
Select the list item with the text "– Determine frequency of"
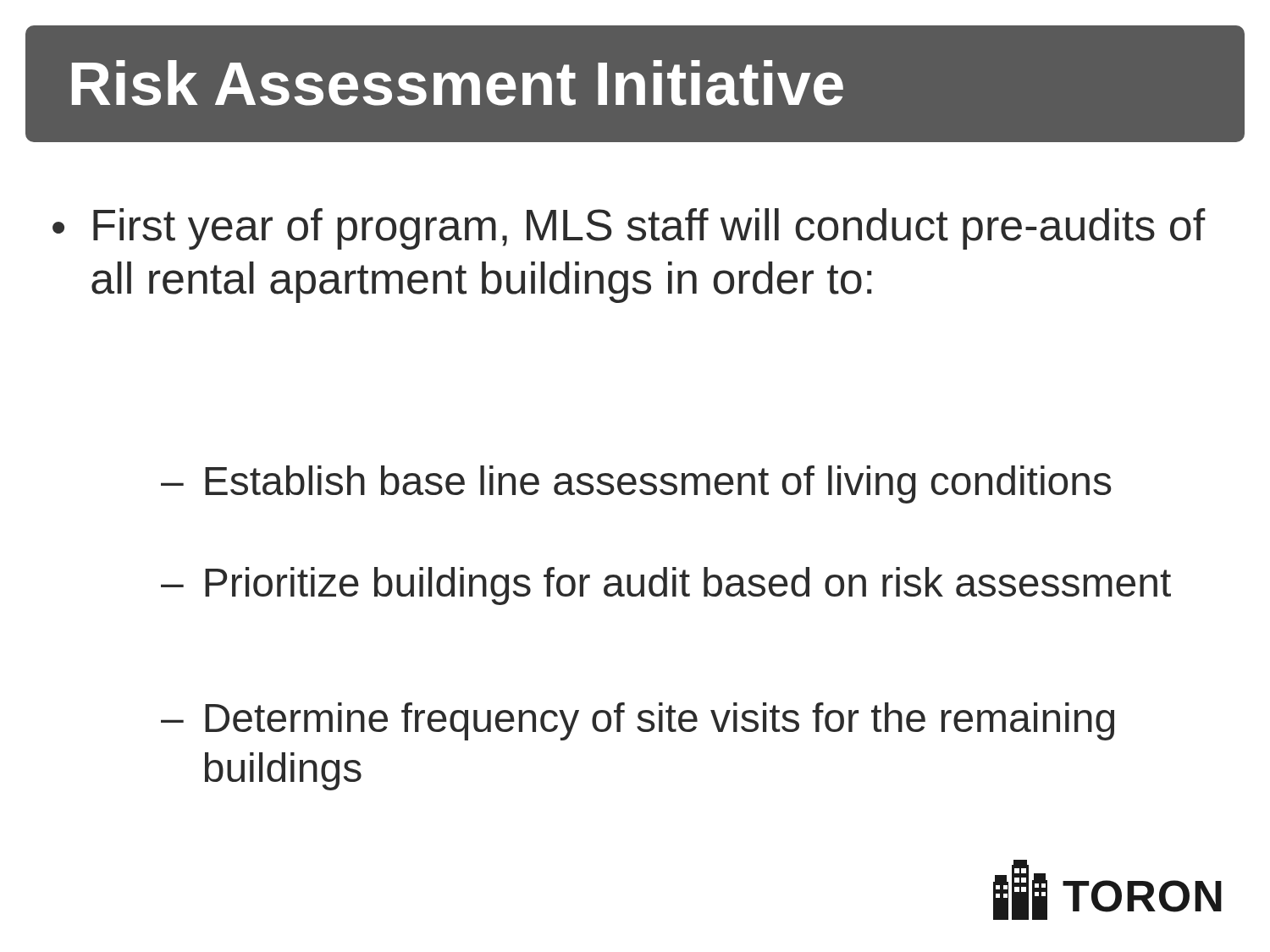[x=690, y=743]
